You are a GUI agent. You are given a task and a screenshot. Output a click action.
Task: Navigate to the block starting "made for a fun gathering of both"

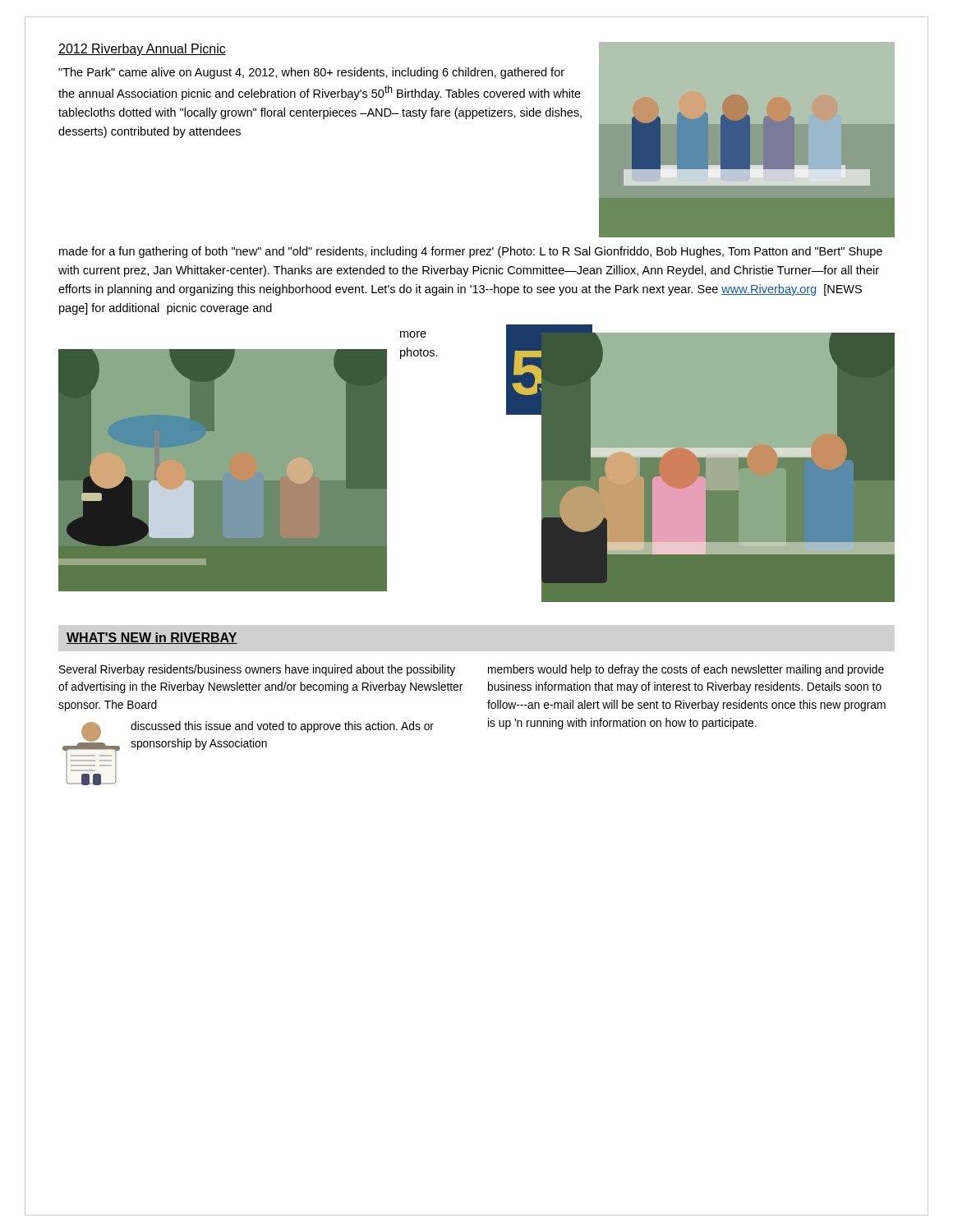470,280
